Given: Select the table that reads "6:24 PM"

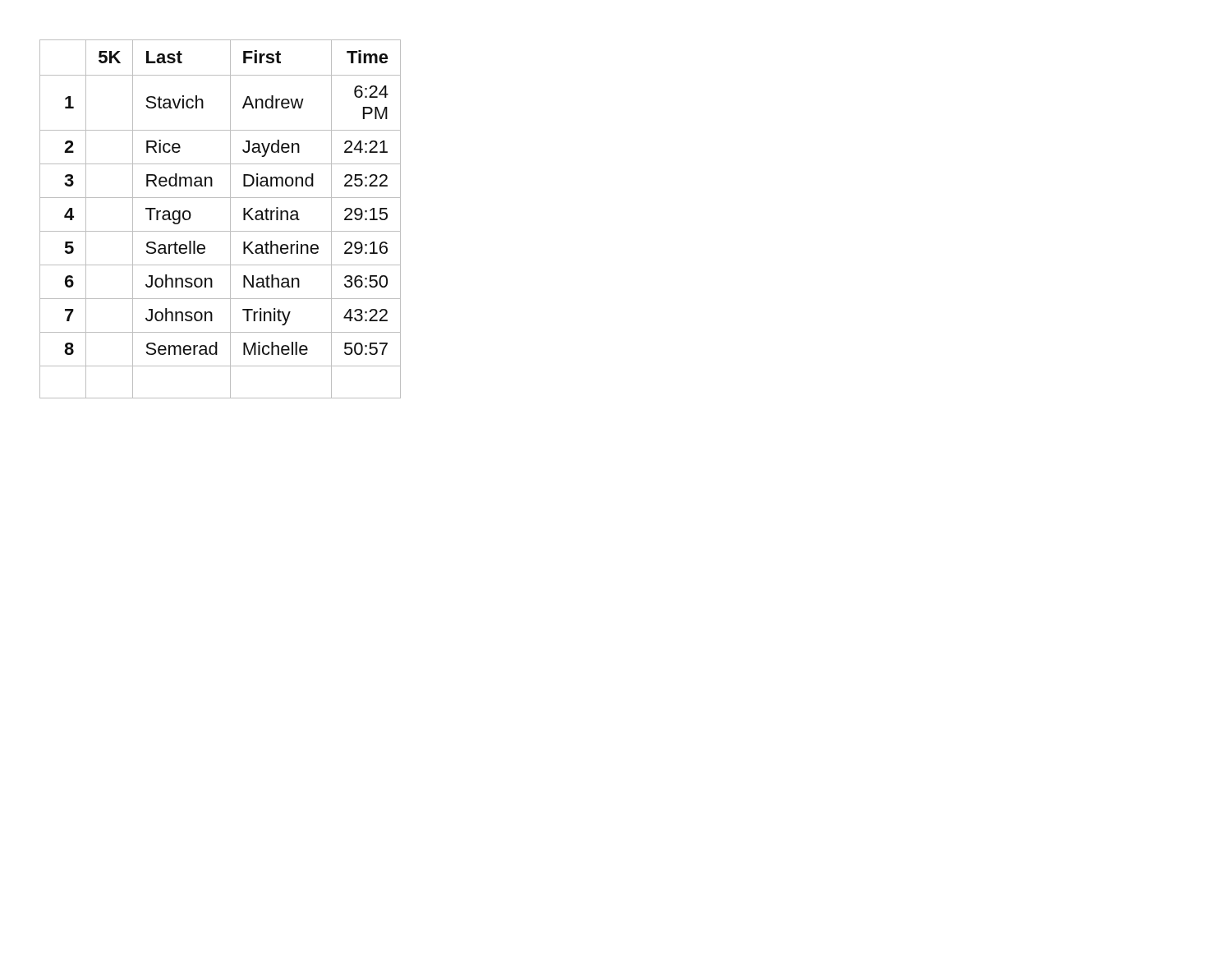Looking at the screenshot, I should point(220,219).
